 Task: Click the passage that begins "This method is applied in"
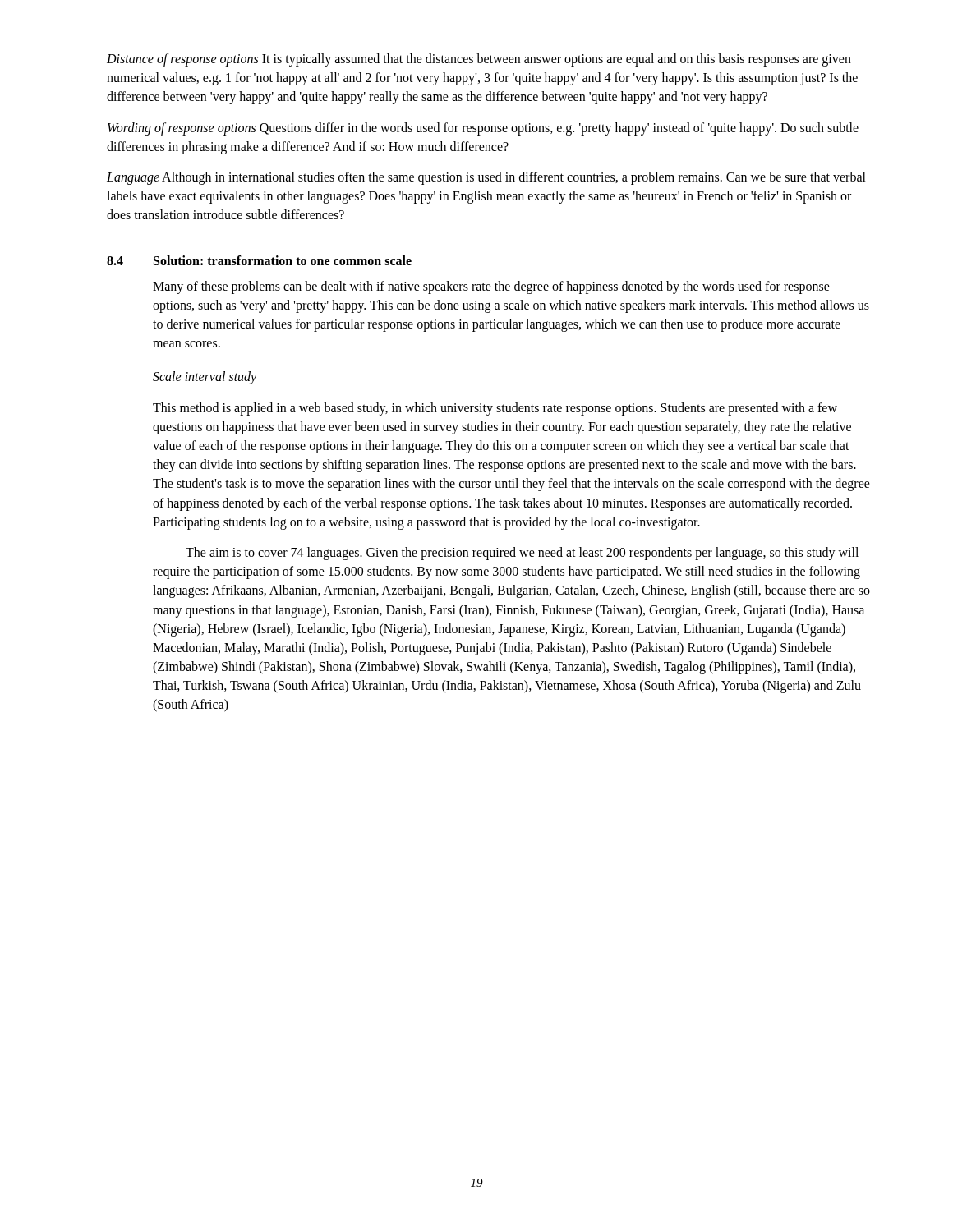(x=512, y=465)
